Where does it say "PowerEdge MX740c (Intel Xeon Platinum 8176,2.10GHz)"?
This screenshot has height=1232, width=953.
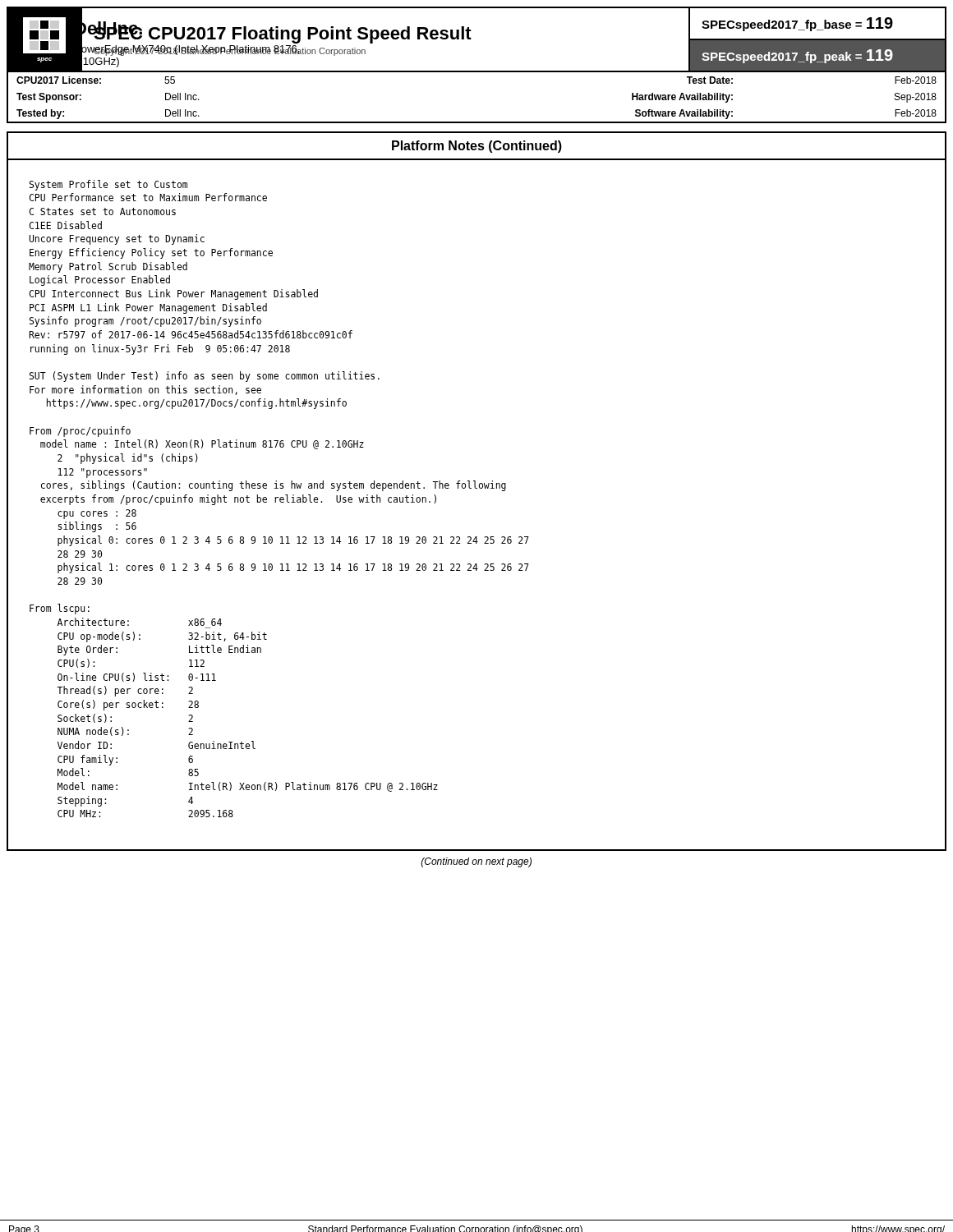pyautogui.click(x=187, y=55)
